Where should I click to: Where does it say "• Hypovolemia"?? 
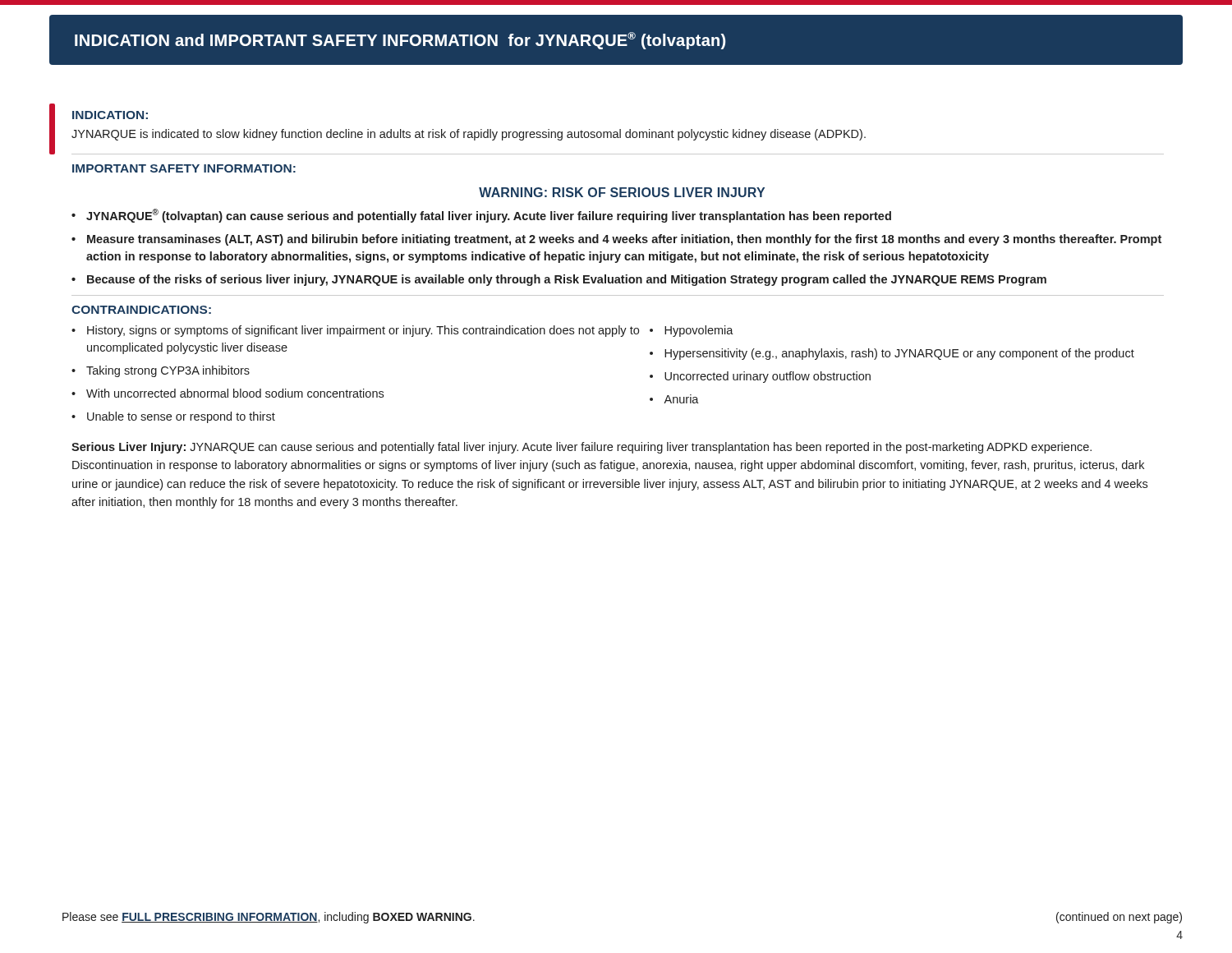tap(691, 330)
